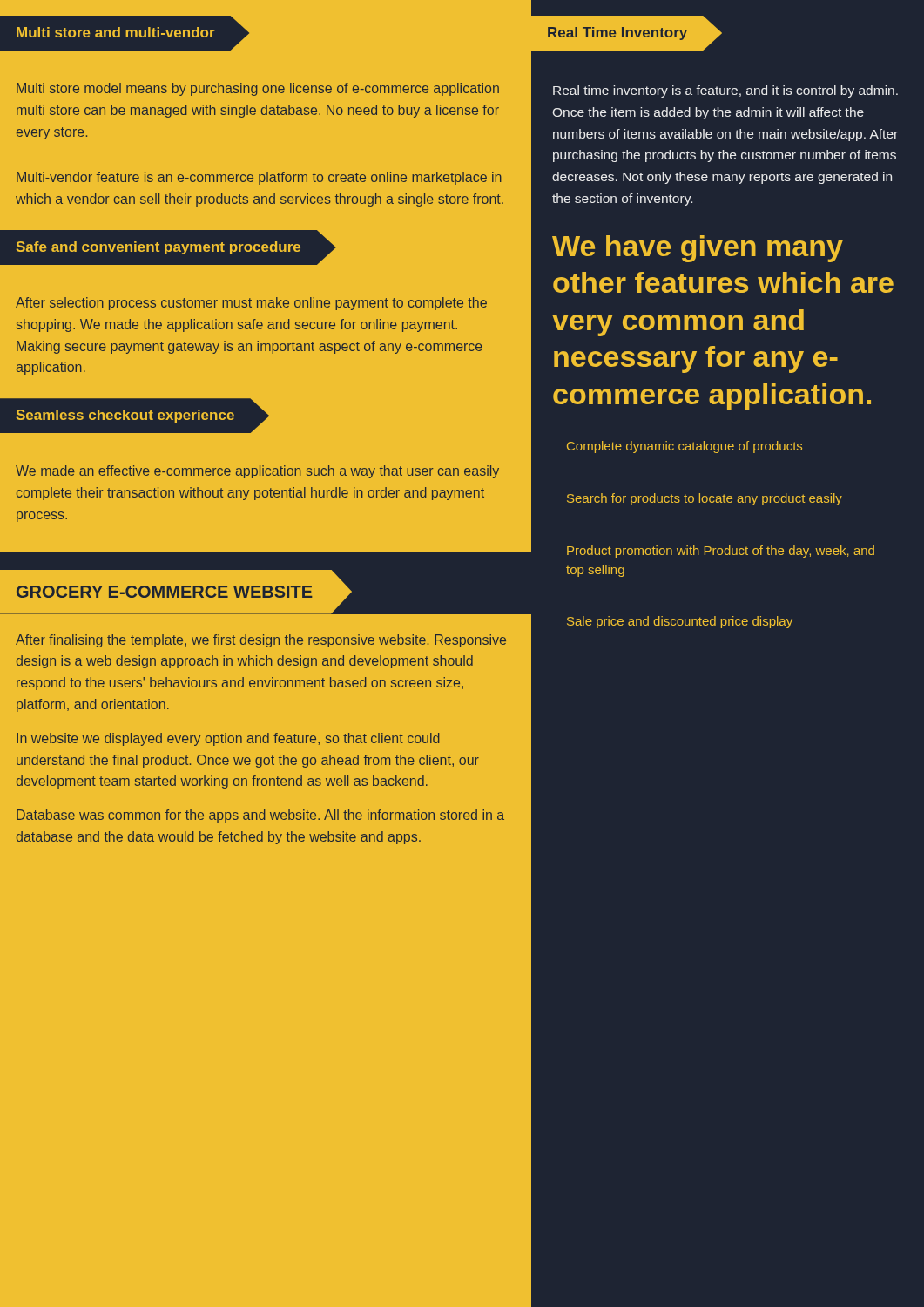Select the section header containing "GROCERY E-COMMERCE WEBSITE"
The image size is (924, 1307).
pos(176,592)
